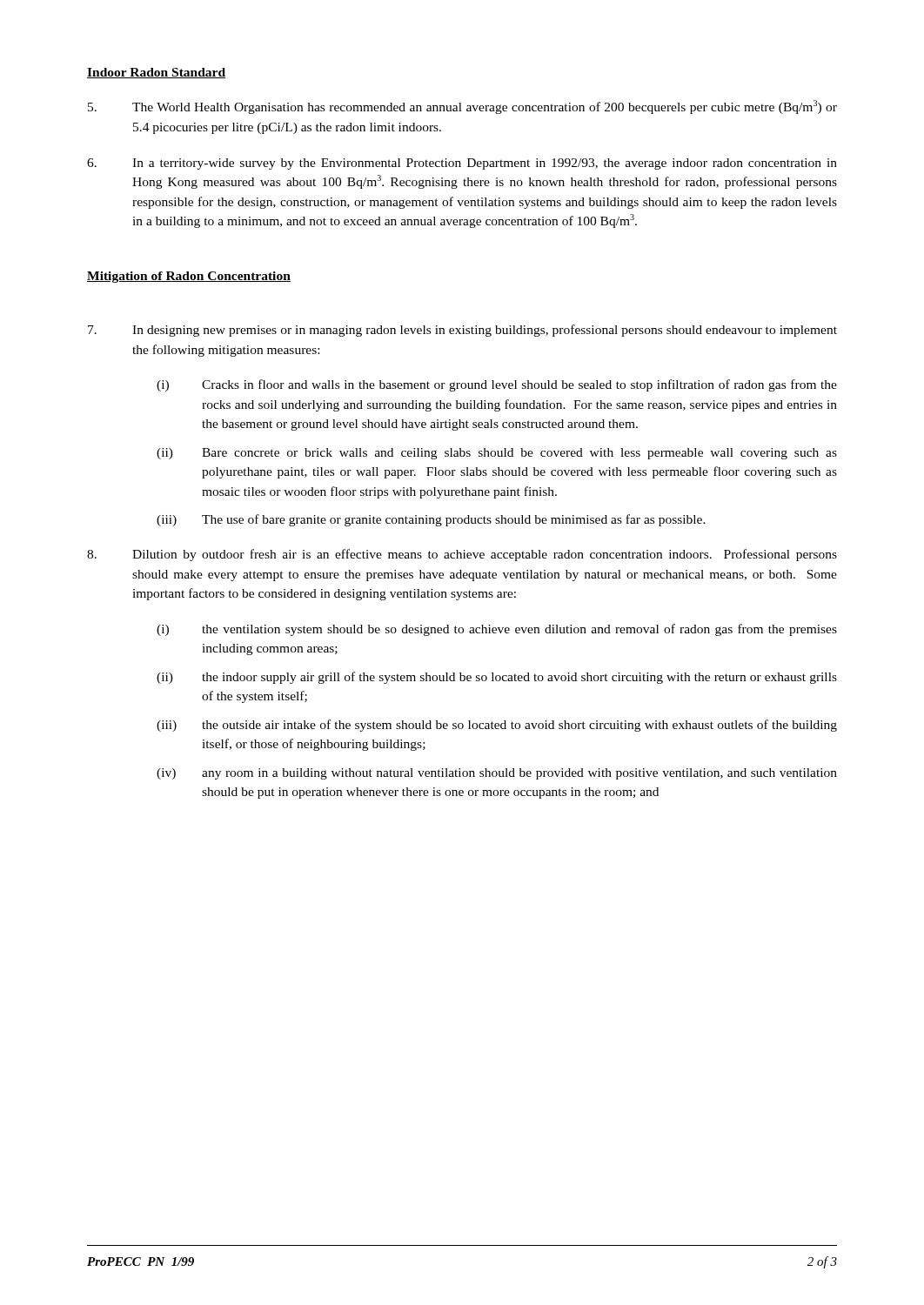Locate the block starting "(iii) the outside air intake of the system"
Viewport: 924px width, 1305px height.
coord(497,734)
